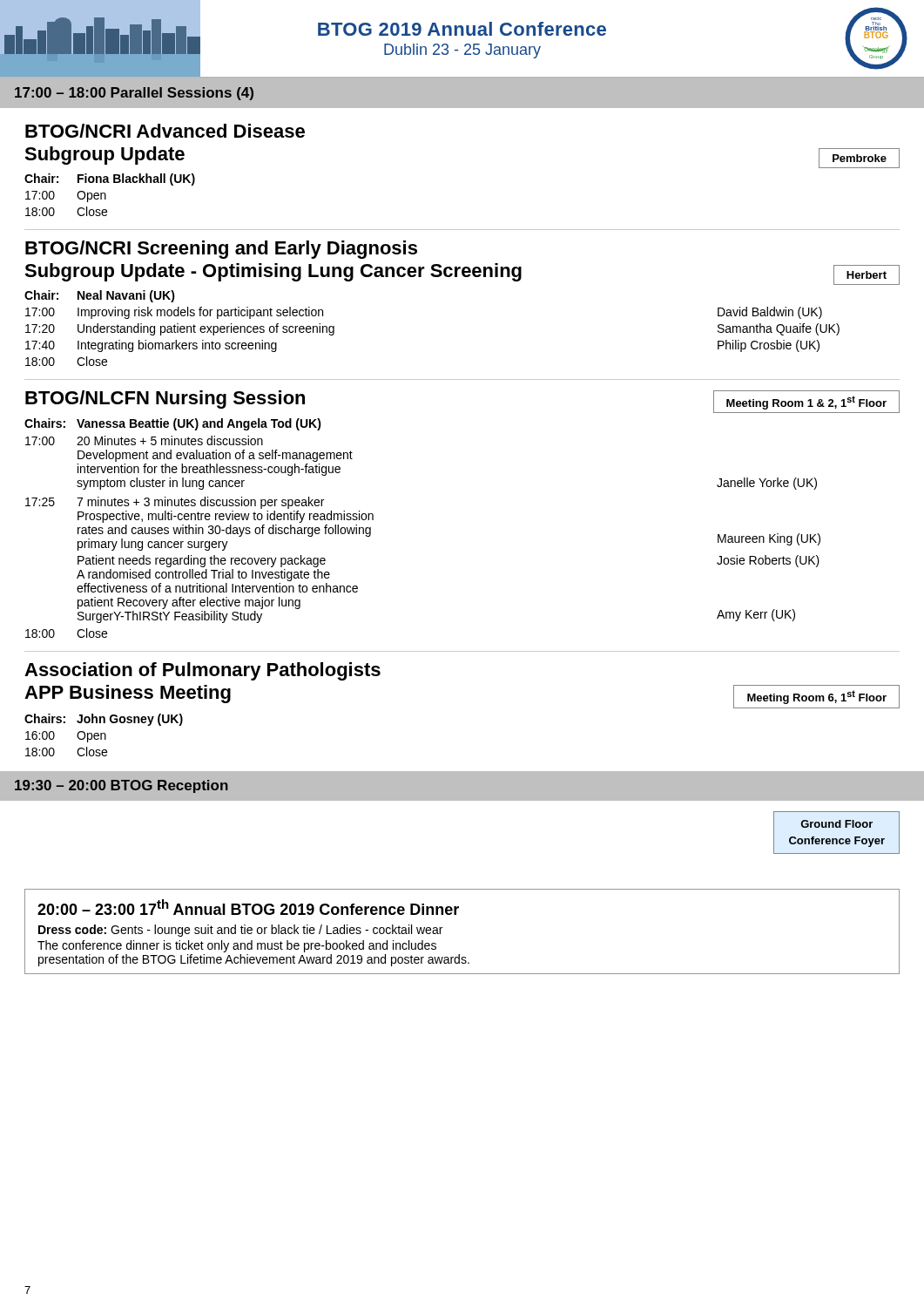Navigate to the region starting "Association of Pulmonary PathologistsAPP"
The image size is (924, 1307).
pyautogui.click(x=202, y=671)
